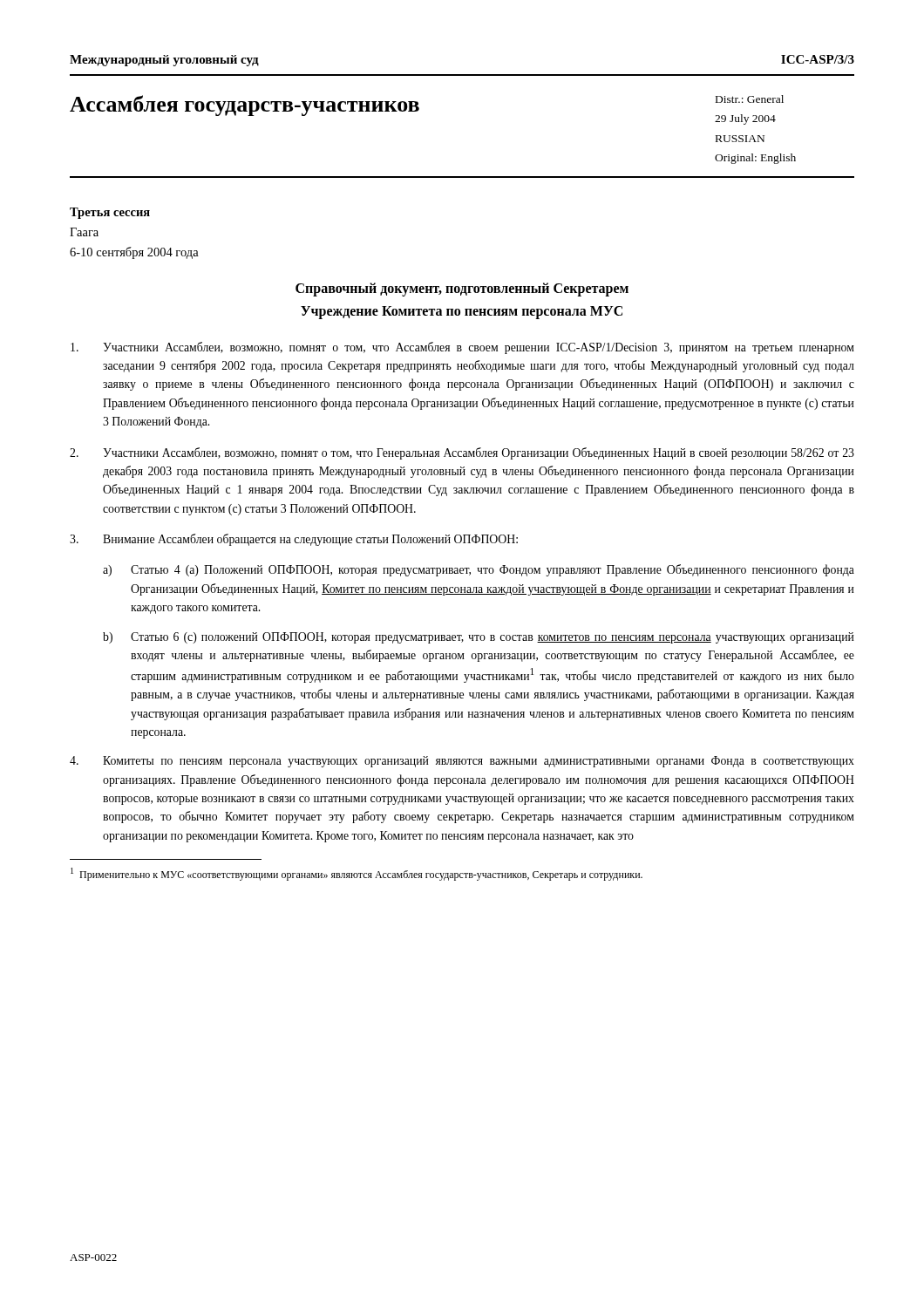The image size is (924, 1308).
Task: Find the section header containing "Учреждение Комитета по пенсиям персонала МУС"
Action: click(462, 311)
